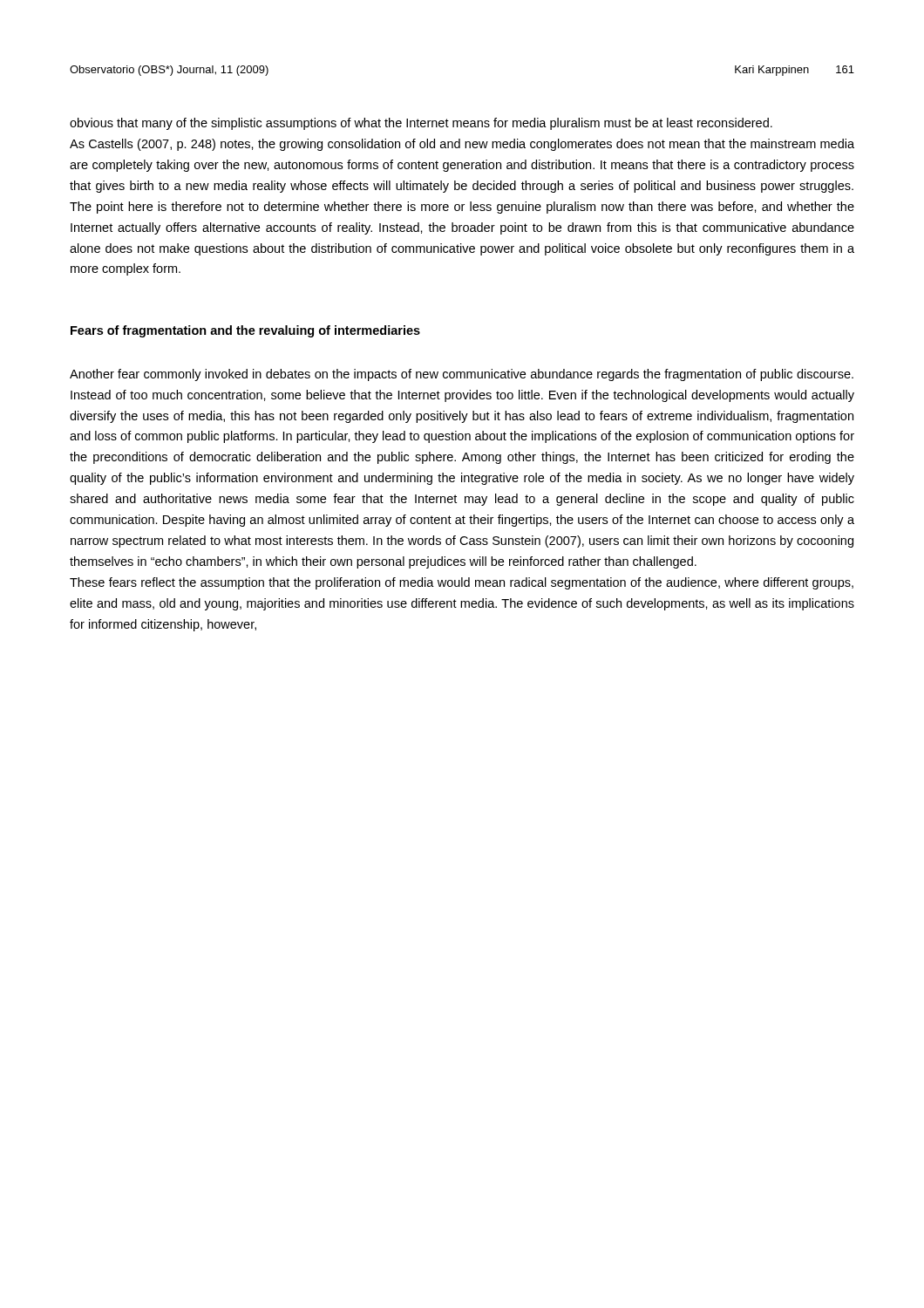The image size is (924, 1308).
Task: Find the text block that reads "obvious that many"
Action: point(421,123)
